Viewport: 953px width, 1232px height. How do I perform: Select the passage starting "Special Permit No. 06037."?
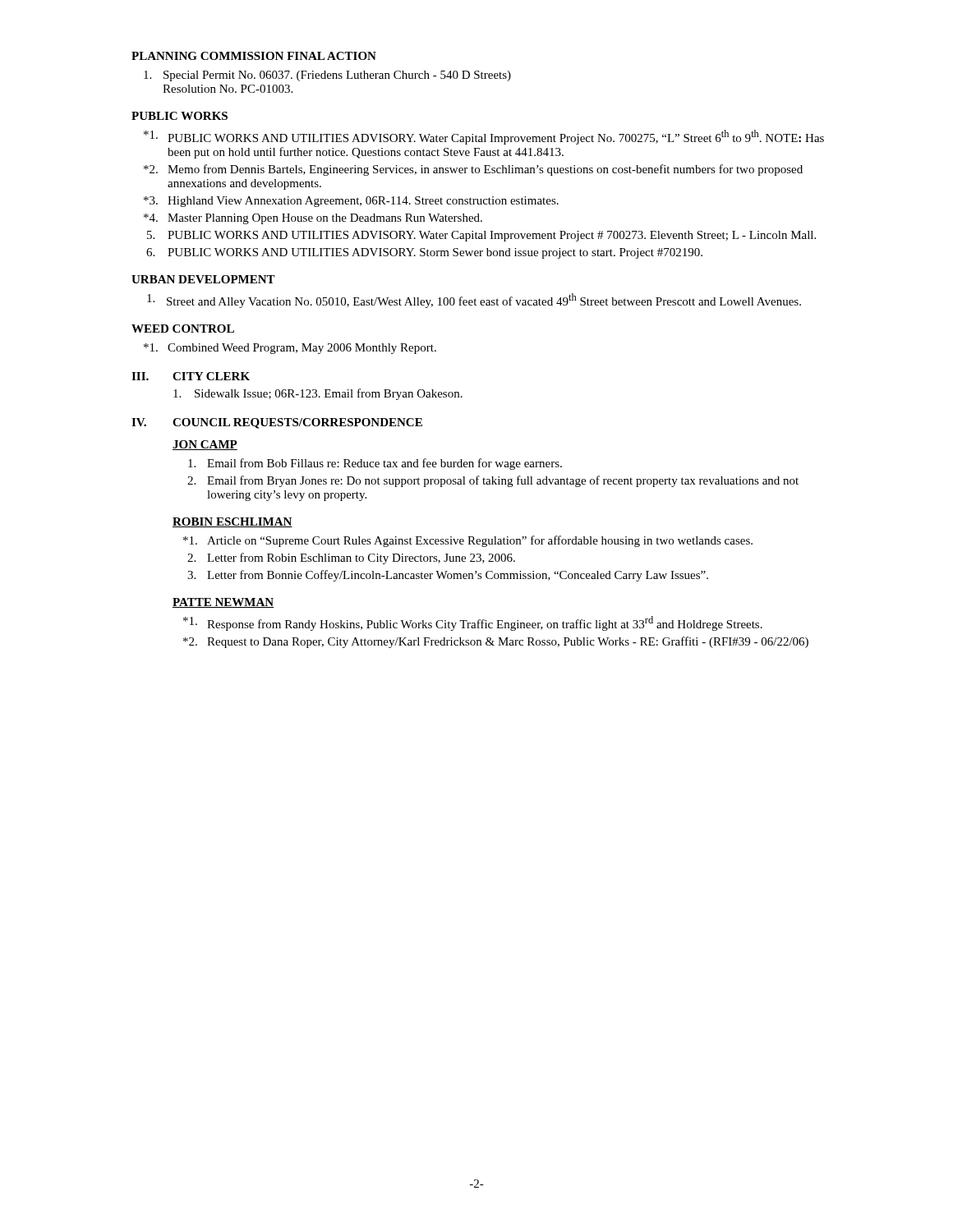327,82
